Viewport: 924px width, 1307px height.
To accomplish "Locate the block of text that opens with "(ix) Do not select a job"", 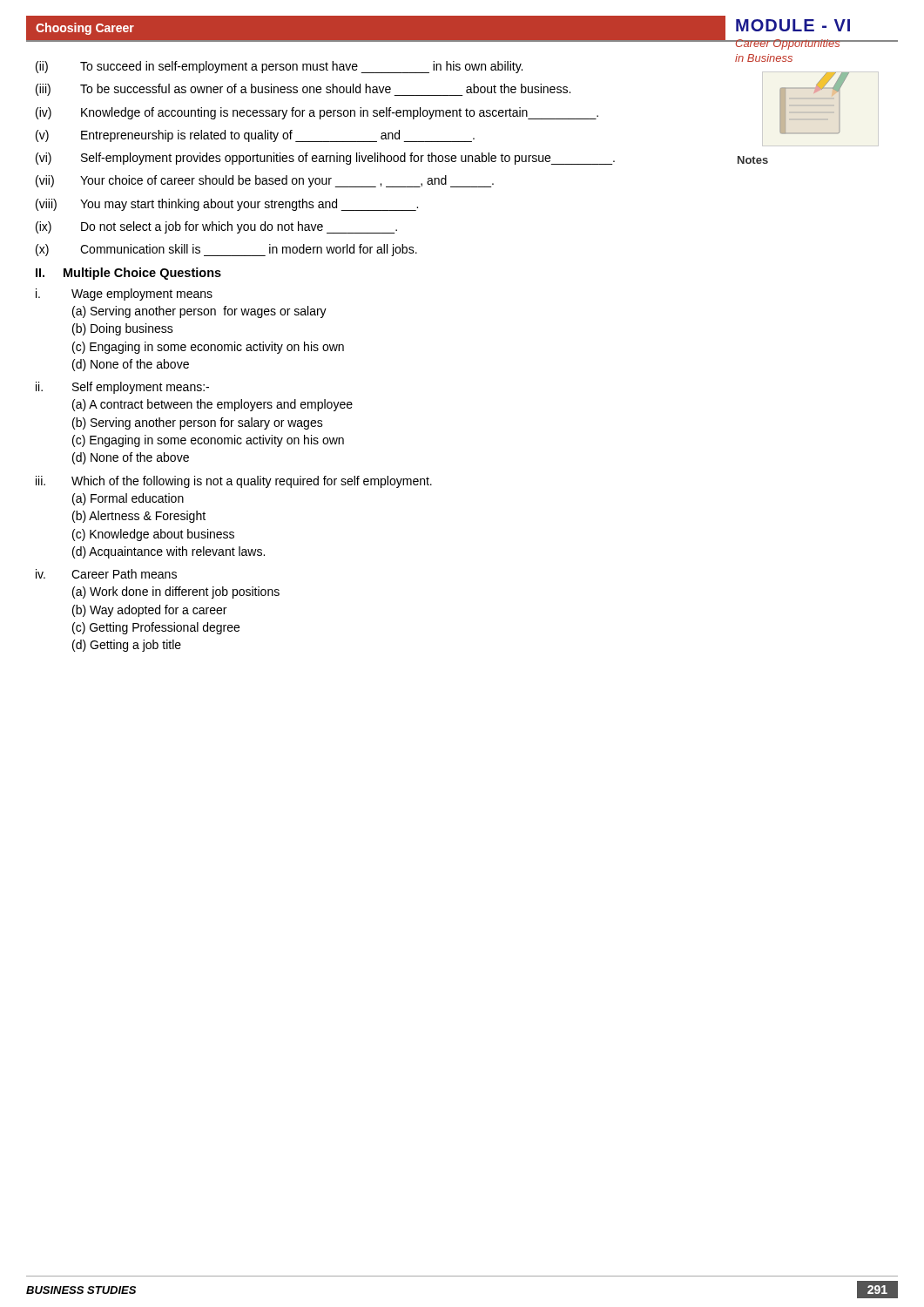I will pos(371,227).
